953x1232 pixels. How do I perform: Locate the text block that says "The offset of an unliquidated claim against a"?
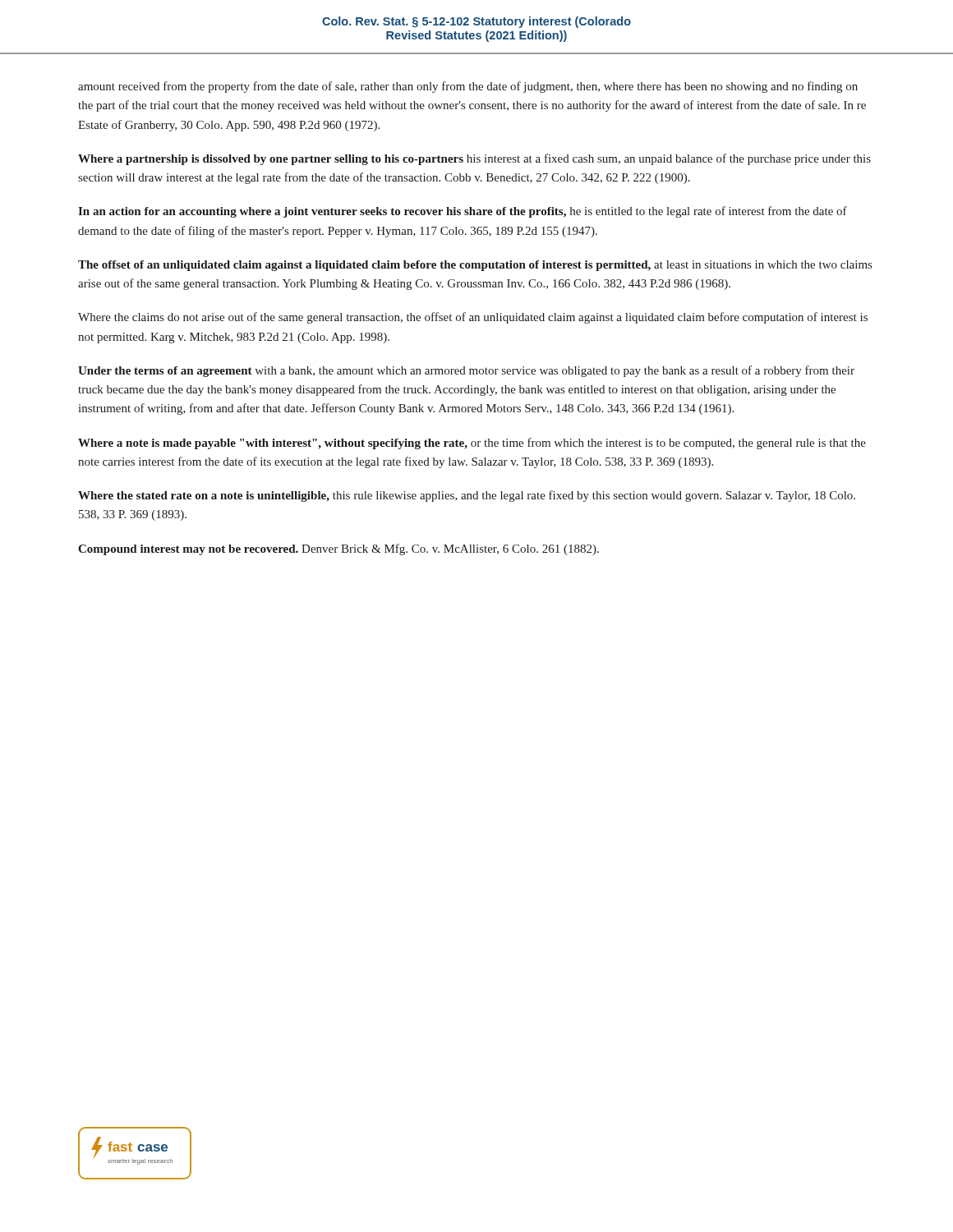pyautogui.click(x=475, y=274)
